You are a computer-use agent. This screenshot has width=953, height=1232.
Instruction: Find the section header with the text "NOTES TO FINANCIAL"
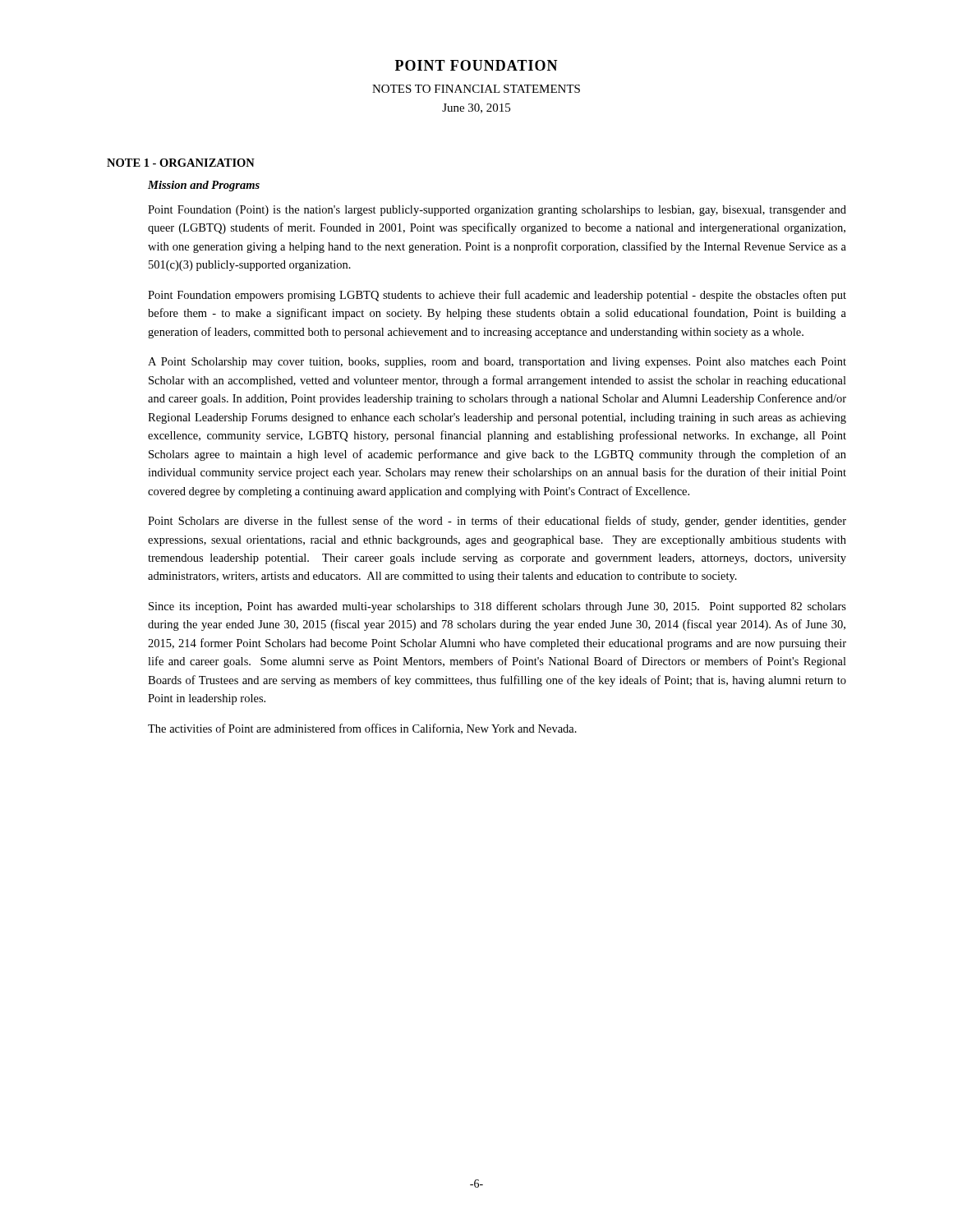pyautogui.click(x=476, y=98)
